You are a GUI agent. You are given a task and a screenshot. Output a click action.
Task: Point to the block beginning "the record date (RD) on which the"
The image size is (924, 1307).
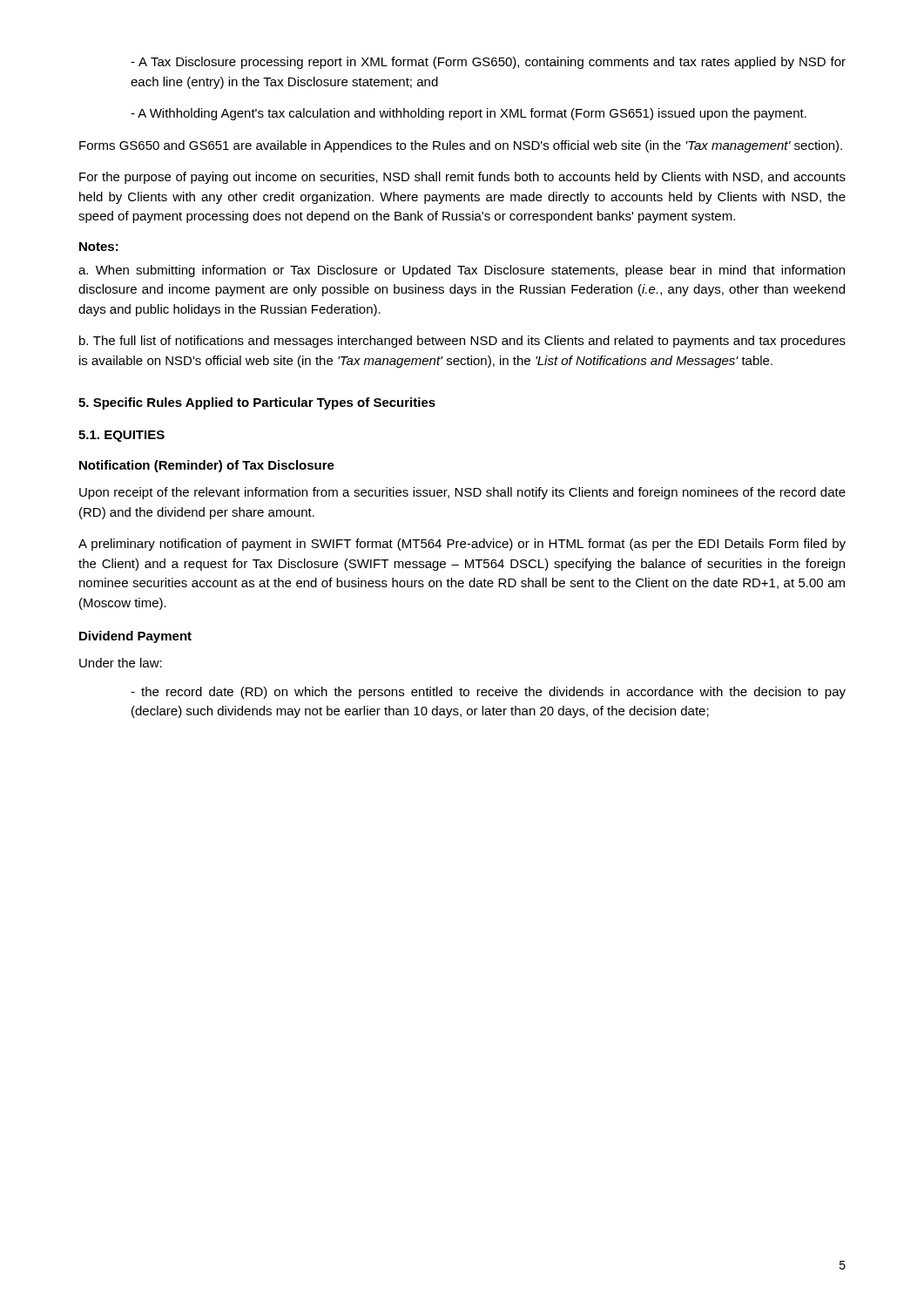pyautogui.click(x=488, y=701)
